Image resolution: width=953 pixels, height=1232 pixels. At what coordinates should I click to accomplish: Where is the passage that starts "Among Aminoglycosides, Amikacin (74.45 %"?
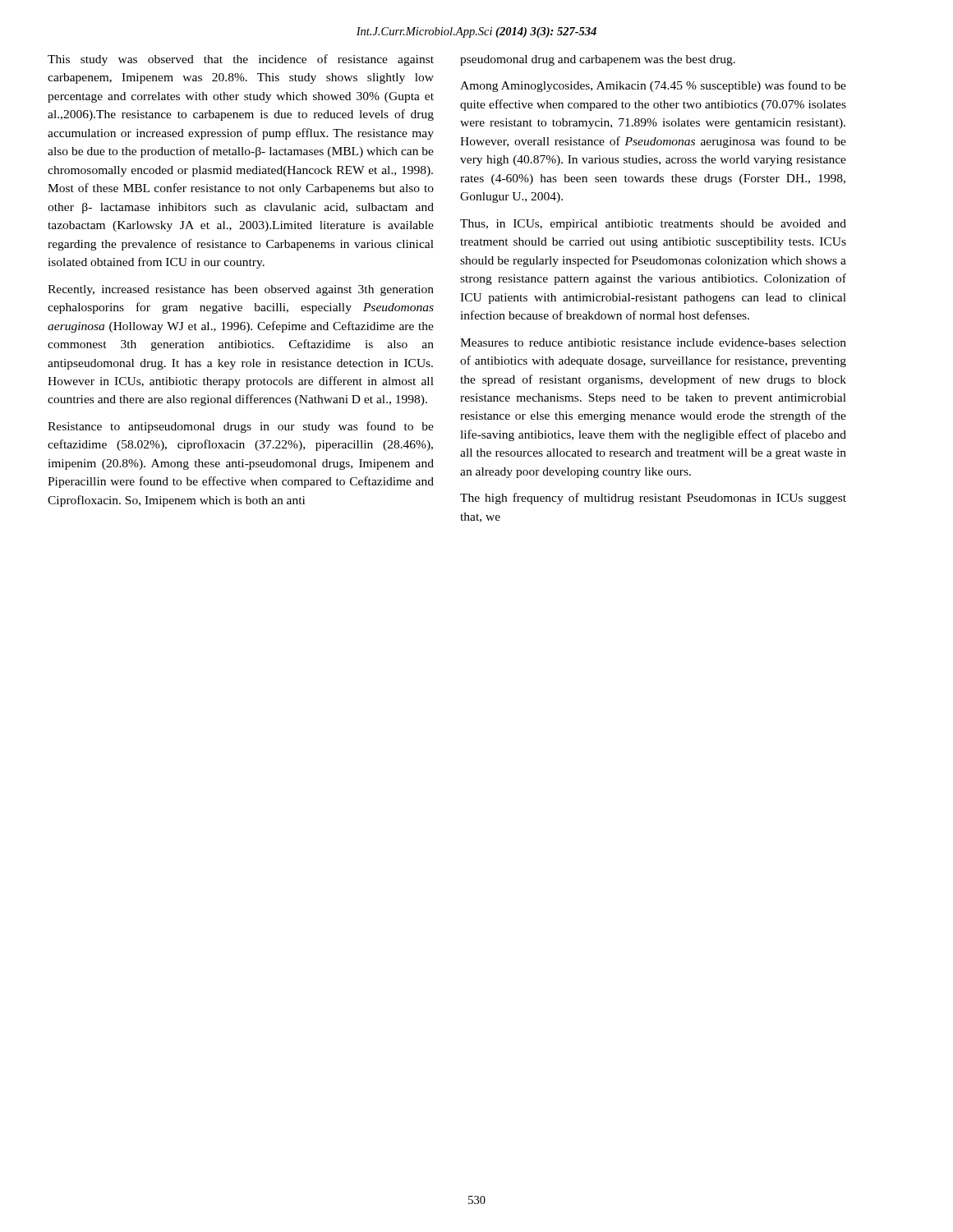click(653, 141)
